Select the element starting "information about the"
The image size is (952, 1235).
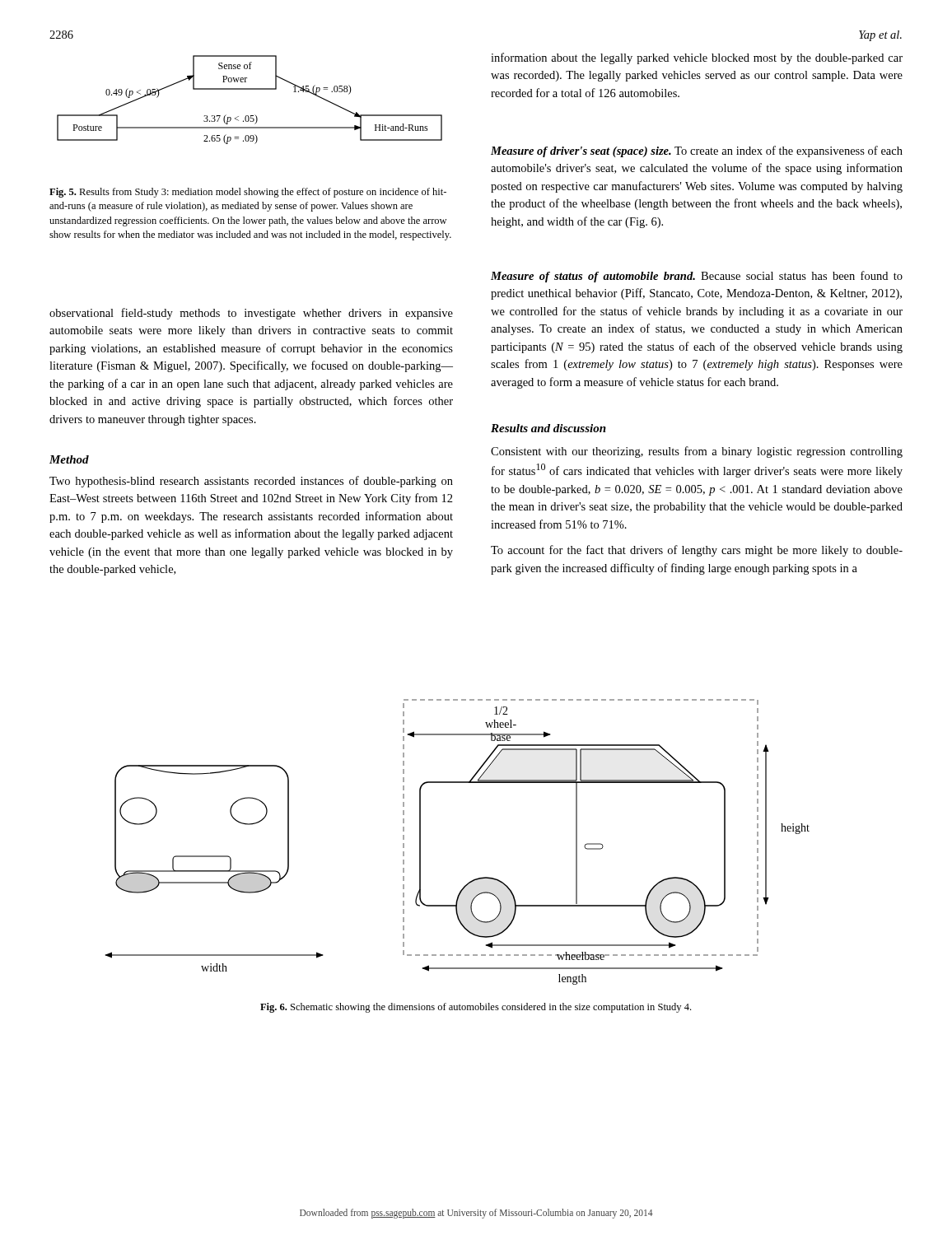(697, 76)
